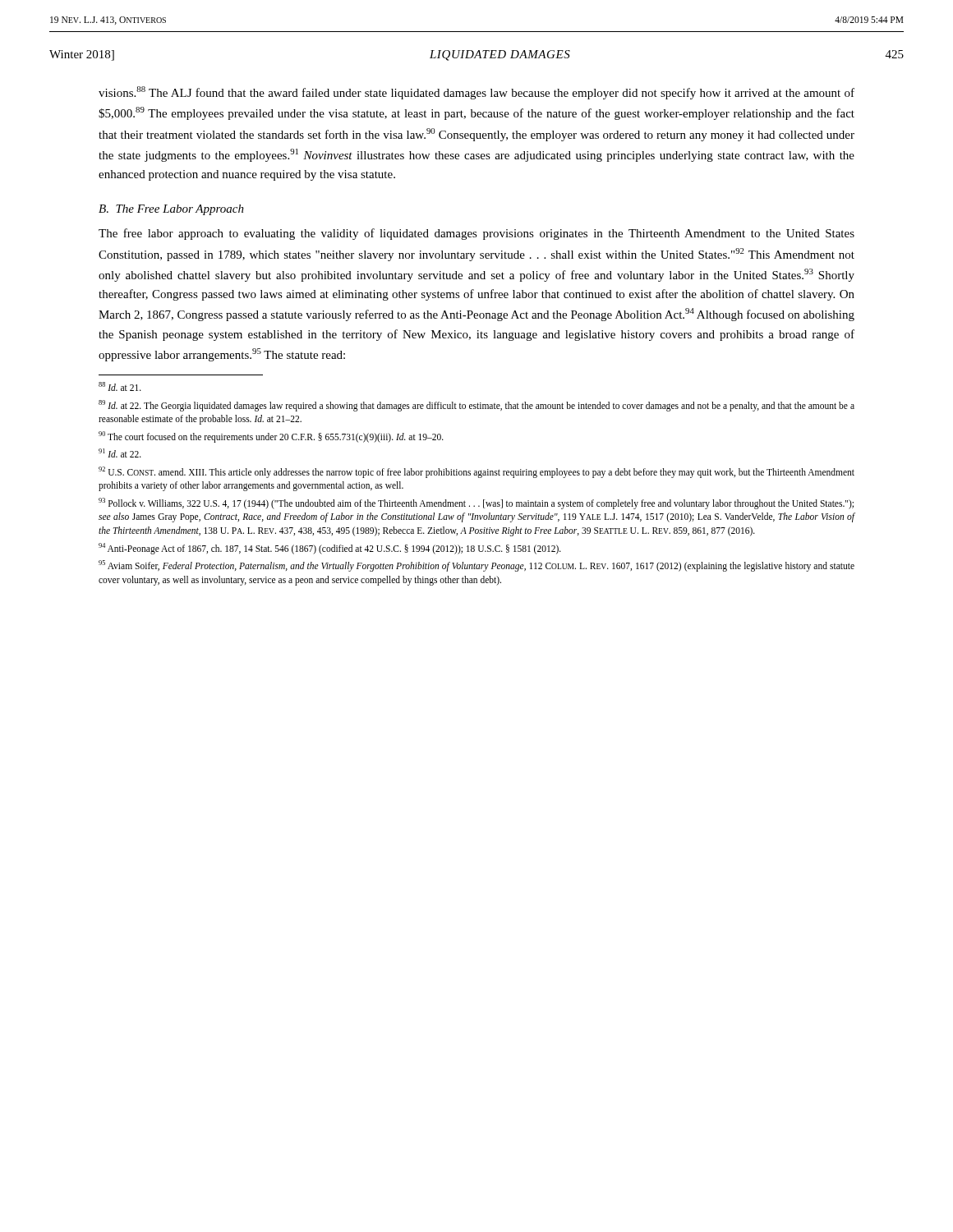
Task: Point to the block beginning "92 U.S. CONST. amend. XIII. This article"
Action: point(476,478)
